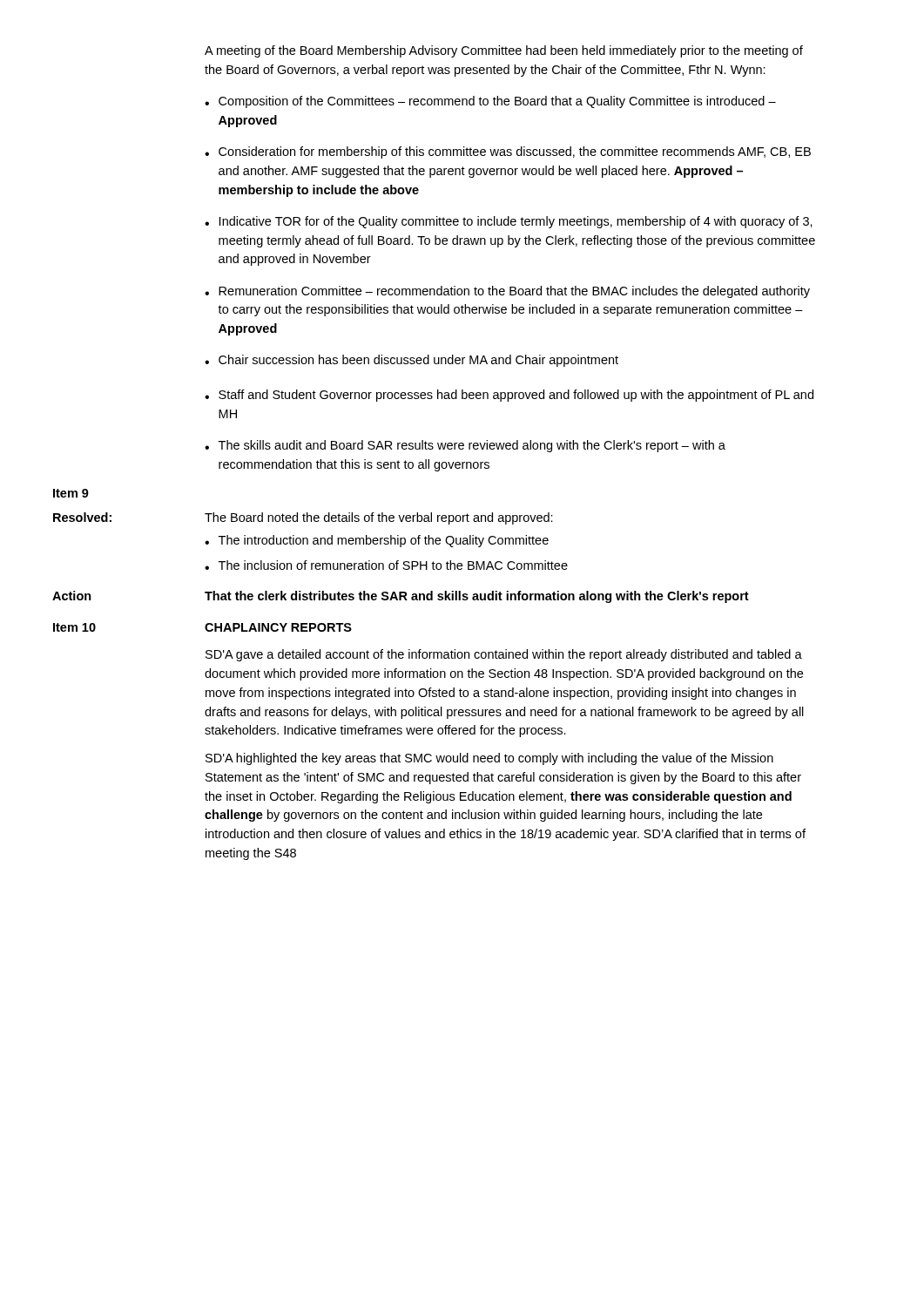Point to the passage starting "The Board noted the details of"
Screen dimensions: 1307x924
pyautogui.click(x=512, y=544)
